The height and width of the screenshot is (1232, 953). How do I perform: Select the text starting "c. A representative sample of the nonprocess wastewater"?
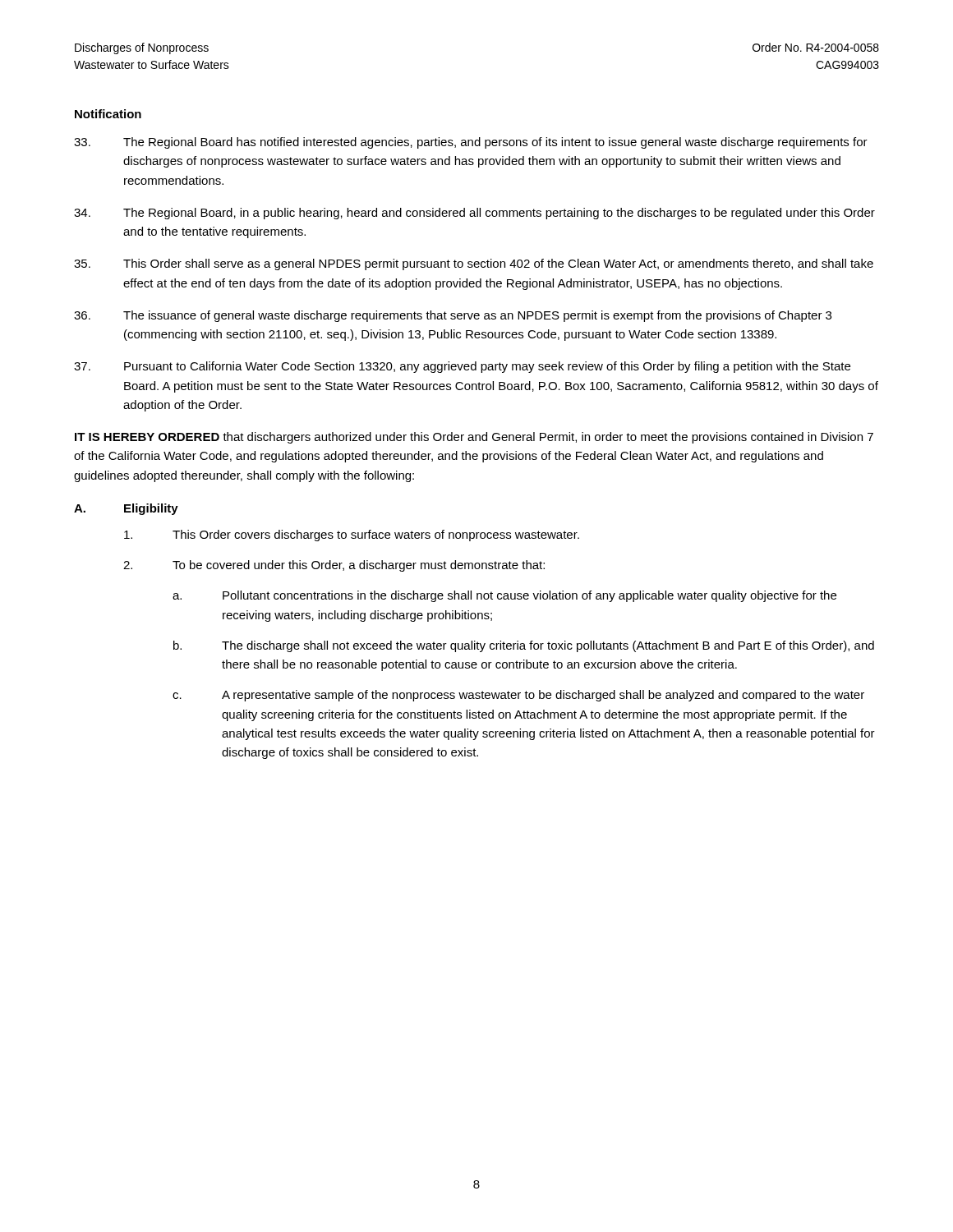click(526, 723)
